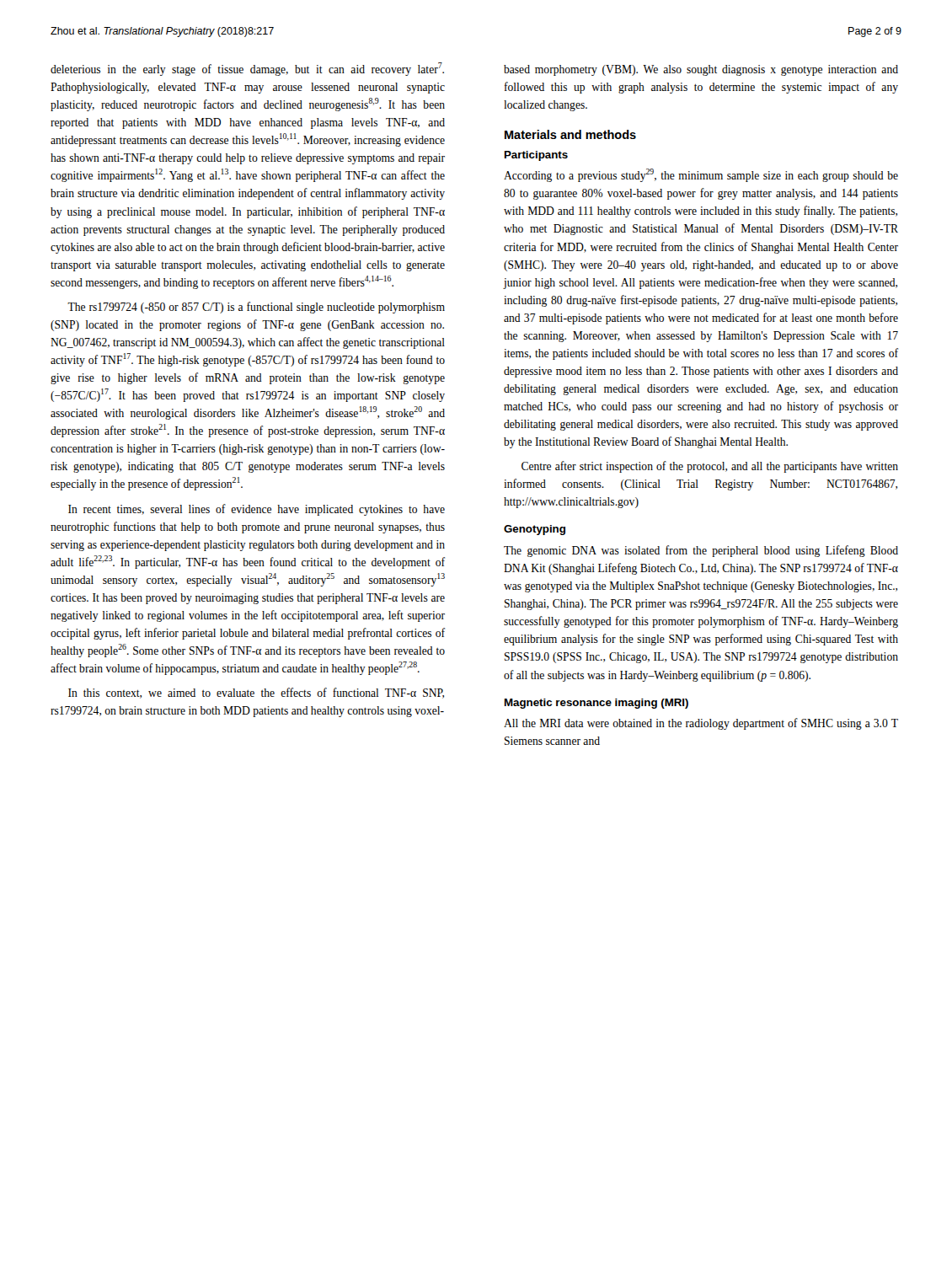Find the block on this page that starts "The rs1799724 (-850"
Image resolution: width=952 pixels, height=1264 pixels.
(x=248, y=396)
